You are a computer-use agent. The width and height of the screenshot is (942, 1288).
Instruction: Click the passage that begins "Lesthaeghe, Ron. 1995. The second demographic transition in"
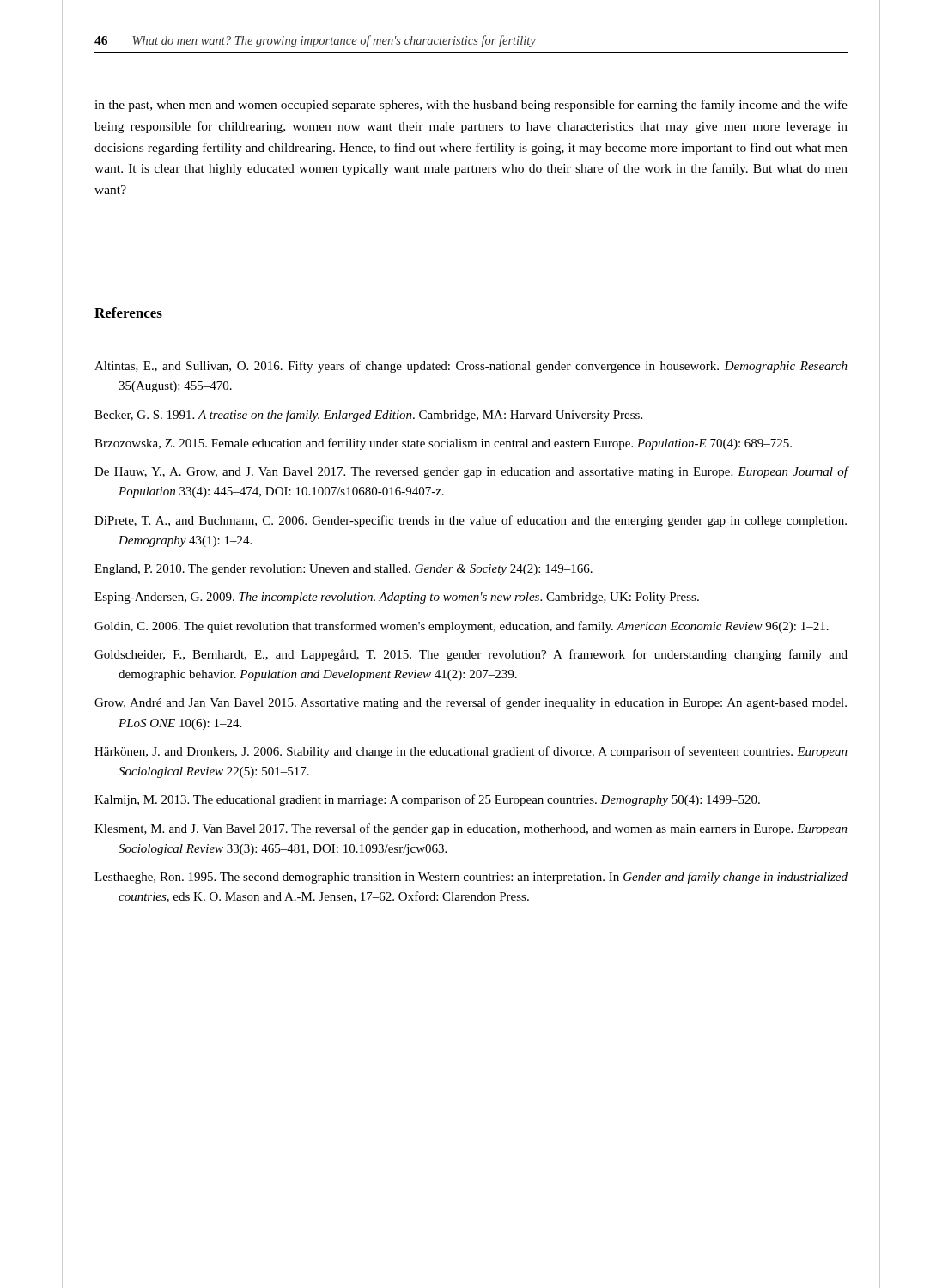471,887
